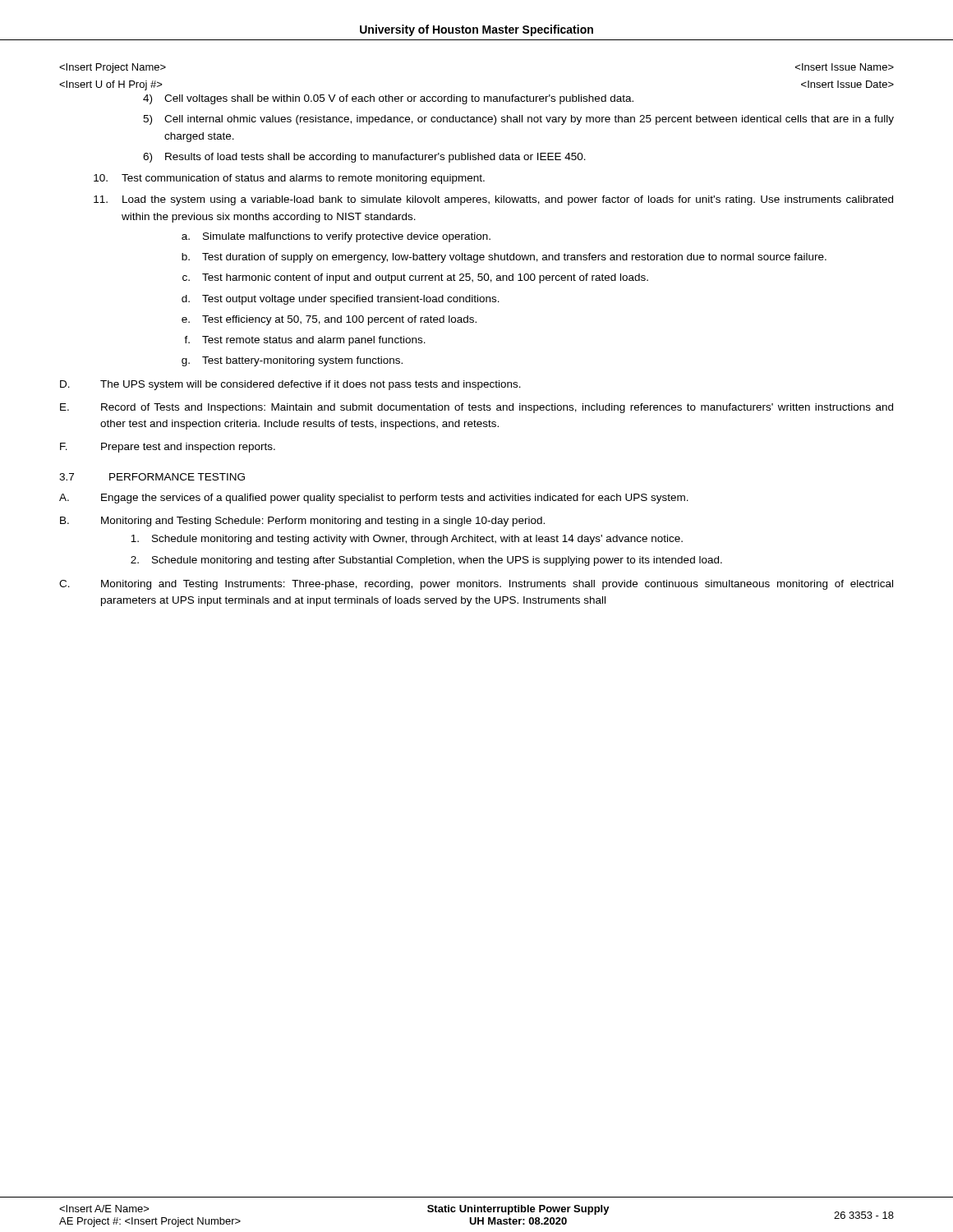Locate the block of text that opens with "A. Engage the services of a qualified power"
Viewport: 953px width, 1232px height.
pyautogui.click(x=476, y=497)
